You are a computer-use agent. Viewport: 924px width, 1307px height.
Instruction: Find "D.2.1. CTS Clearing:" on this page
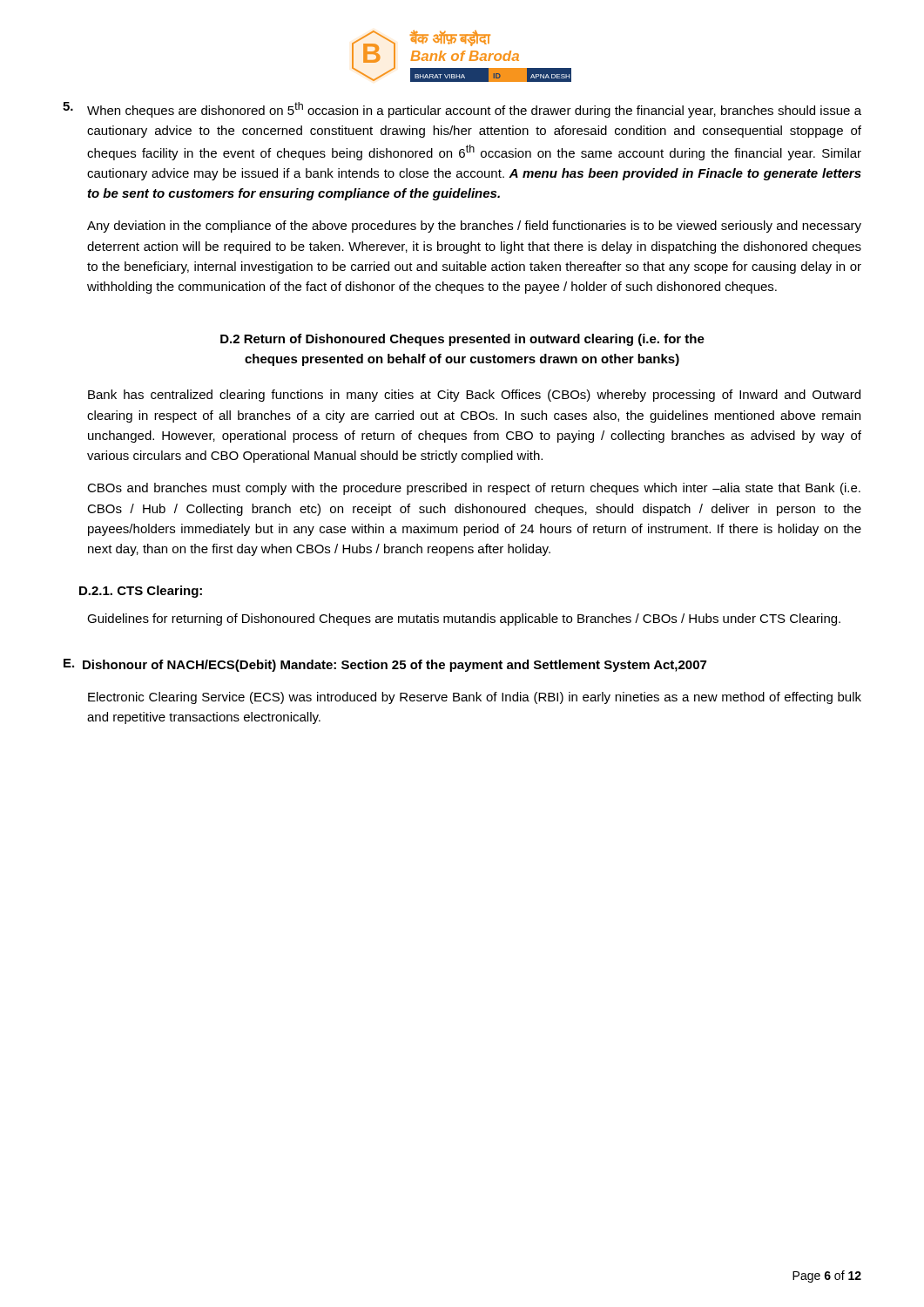tap(141, 591)
